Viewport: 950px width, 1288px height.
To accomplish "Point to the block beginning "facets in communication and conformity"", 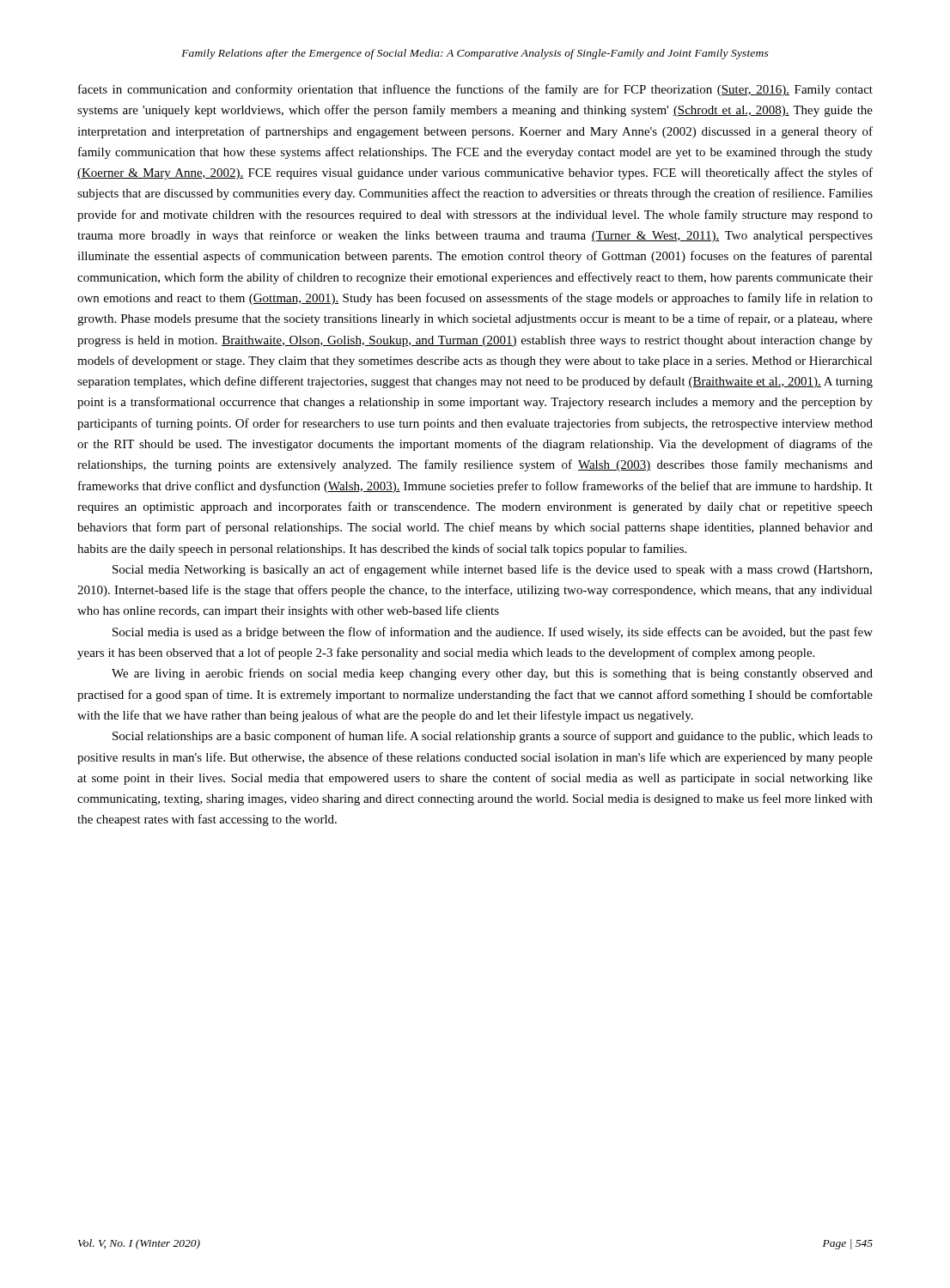I will pos(475,455).
